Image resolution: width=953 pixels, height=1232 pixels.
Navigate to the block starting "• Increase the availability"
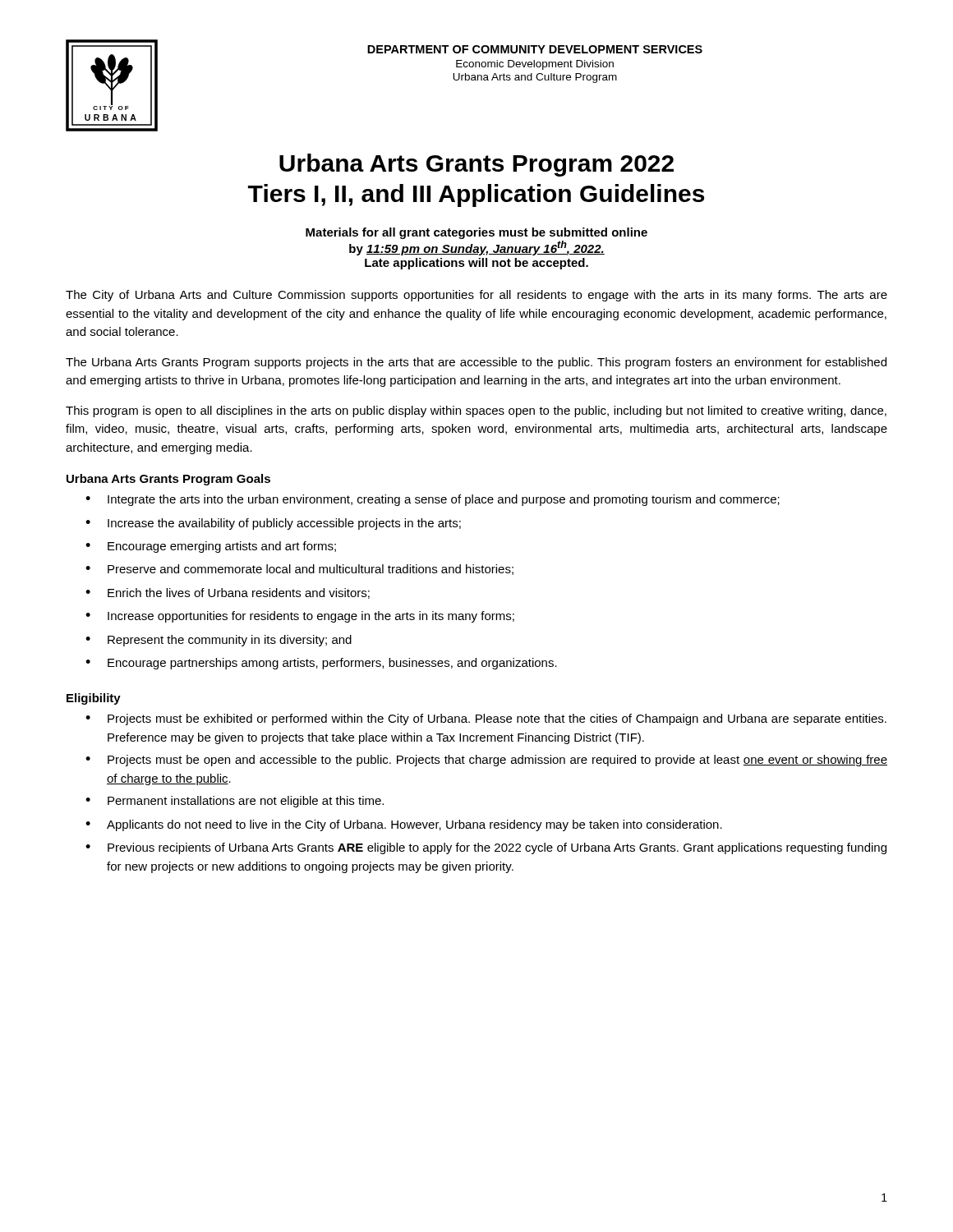pyautogui.click(x=273, y=524)
